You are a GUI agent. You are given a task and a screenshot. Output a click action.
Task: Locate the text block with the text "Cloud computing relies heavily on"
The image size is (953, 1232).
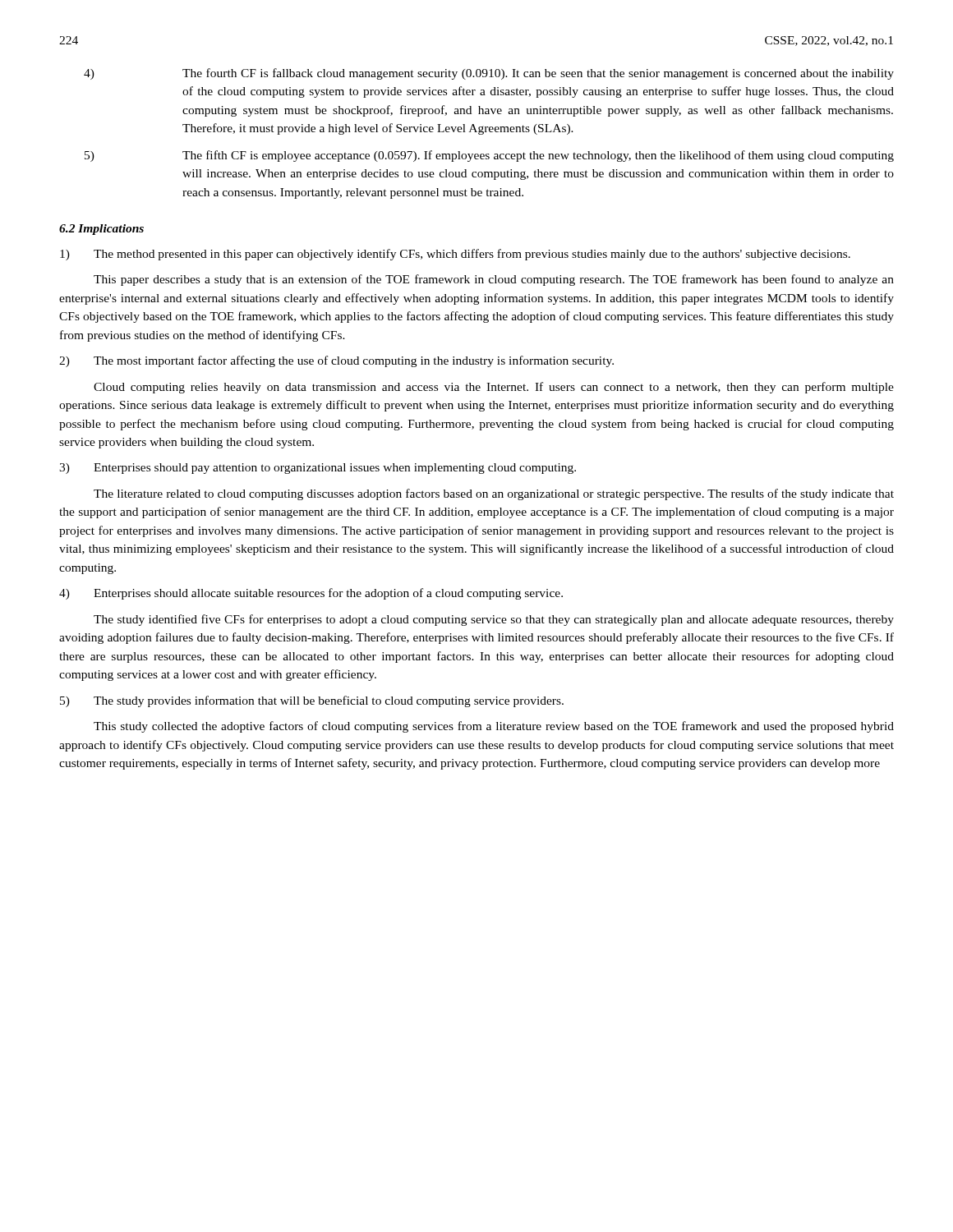pyautogui.click(x=476, y=414)
